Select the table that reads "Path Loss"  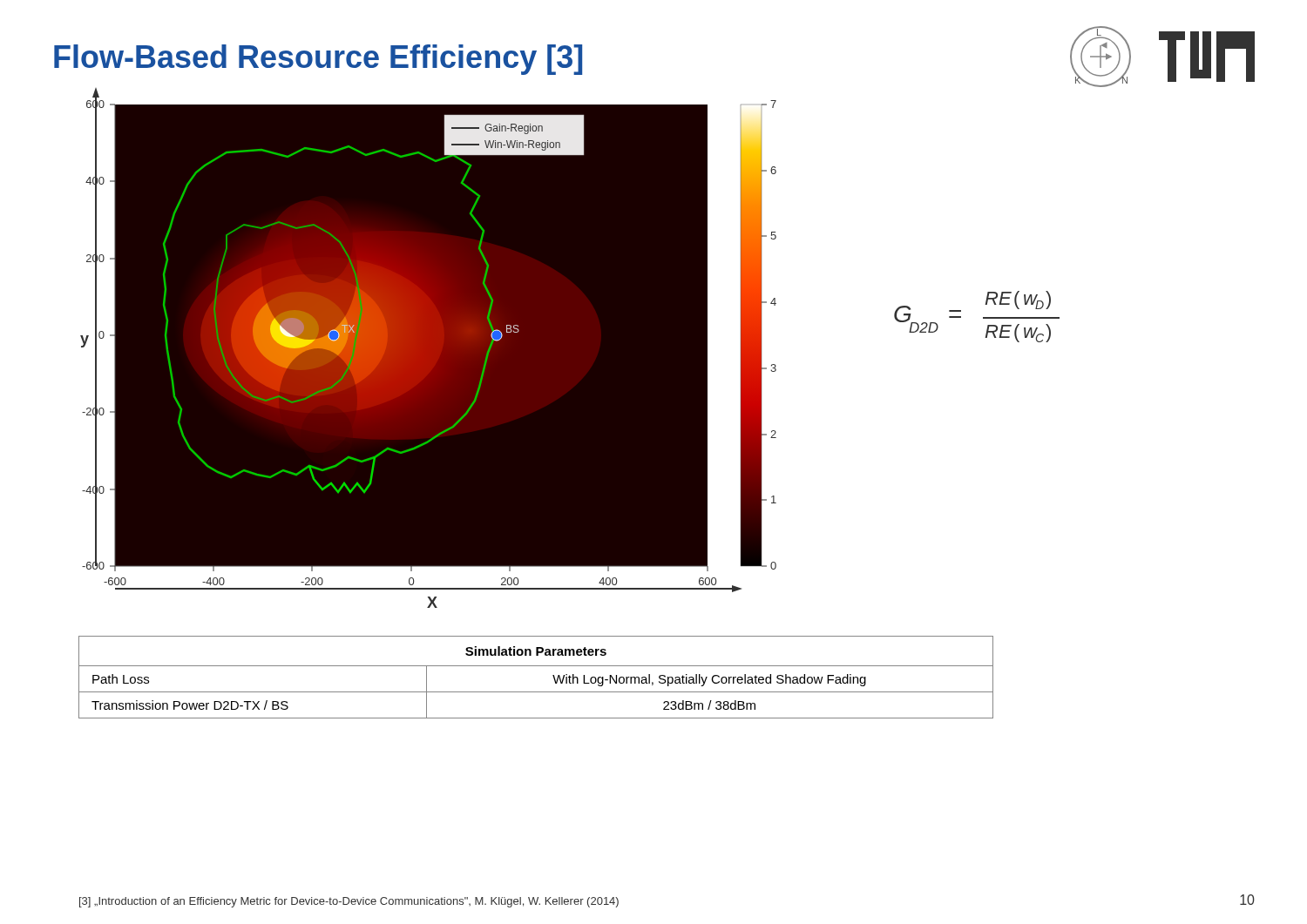tap(536, 677)
